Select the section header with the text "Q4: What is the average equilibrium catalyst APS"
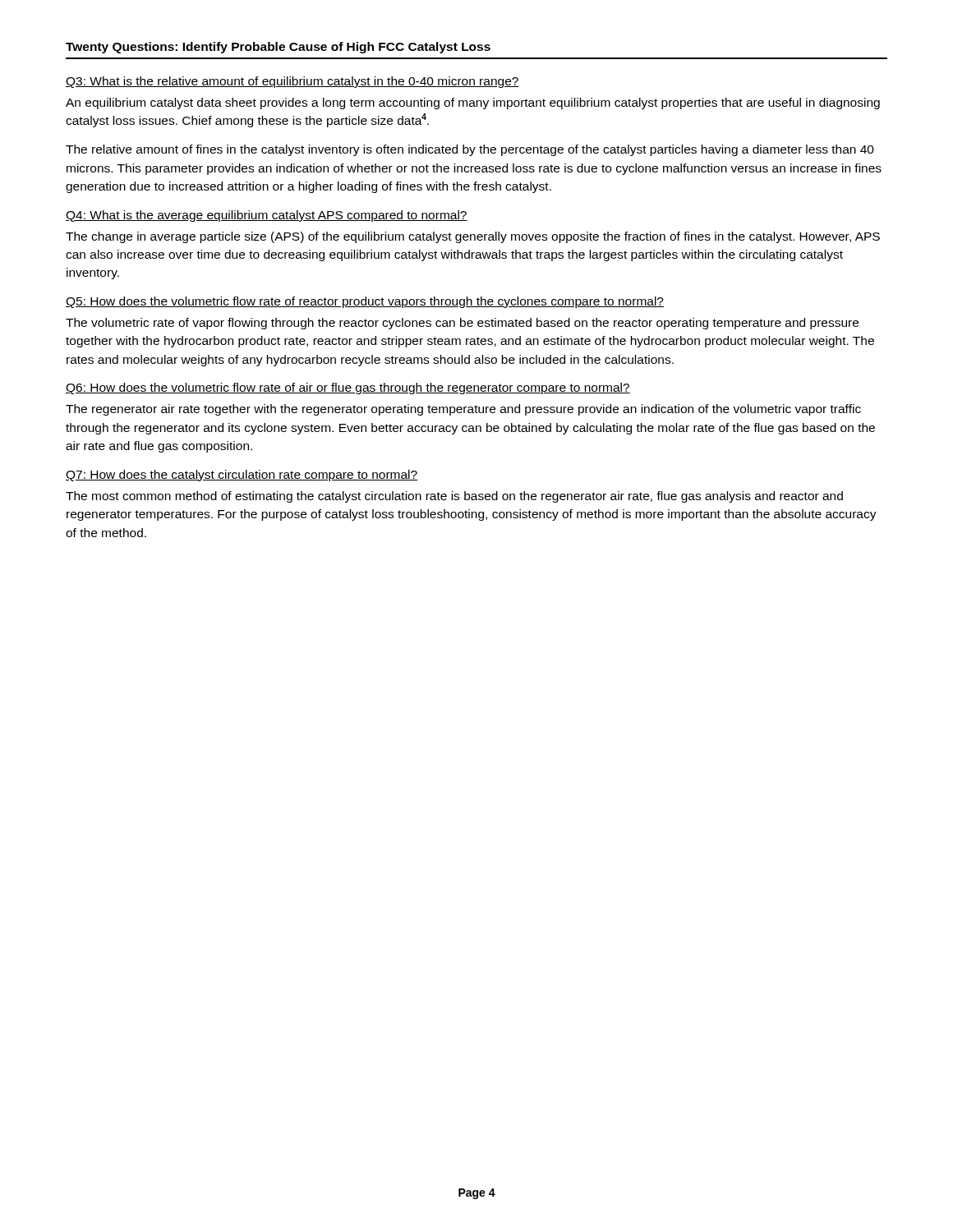Screen dimensions: 1232x953 pyautogui.click(x=476, y=215)
